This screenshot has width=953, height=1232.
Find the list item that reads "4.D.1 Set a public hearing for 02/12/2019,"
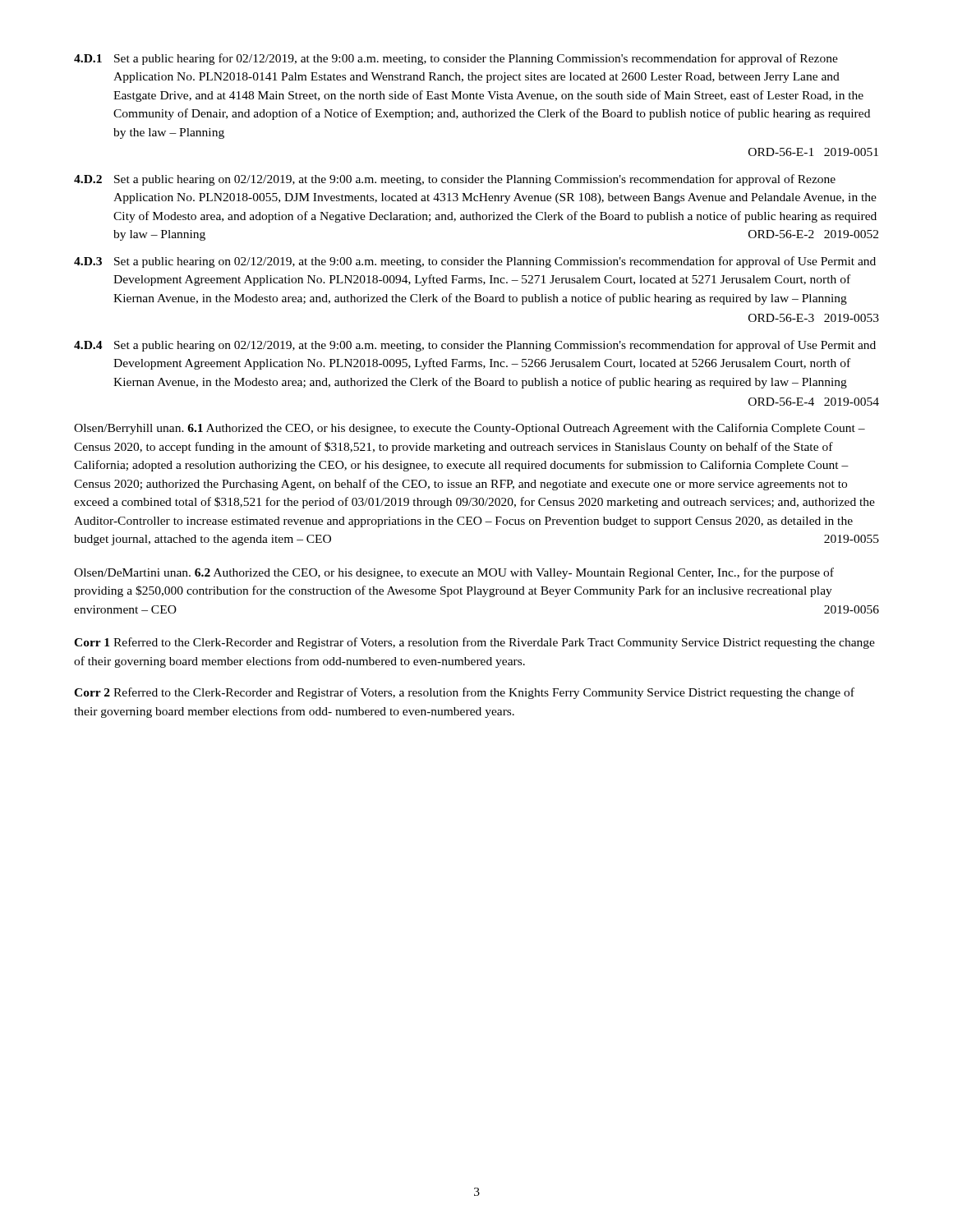pos(476,105)
